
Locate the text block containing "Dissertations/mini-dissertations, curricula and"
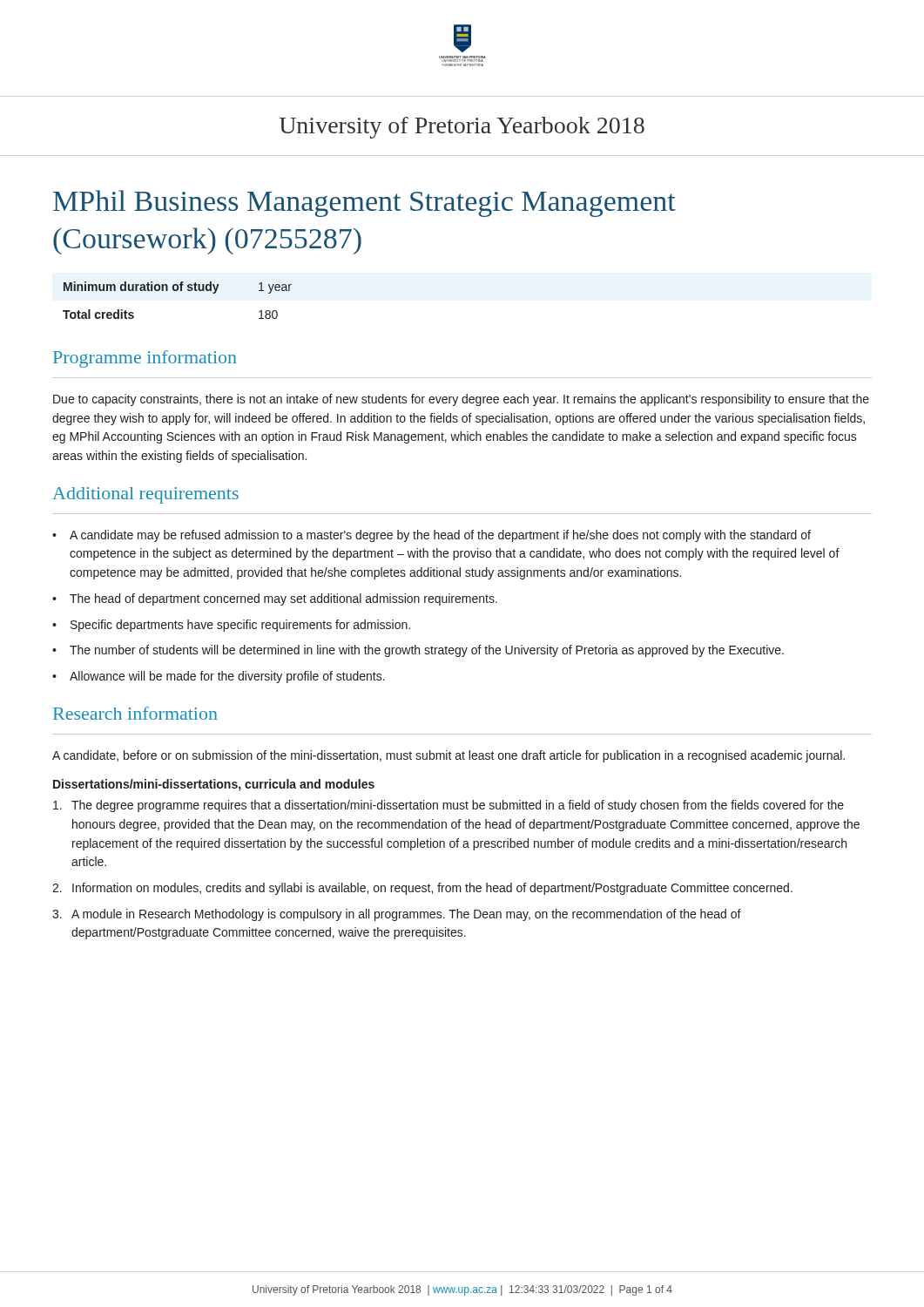(x=214, y=785)
